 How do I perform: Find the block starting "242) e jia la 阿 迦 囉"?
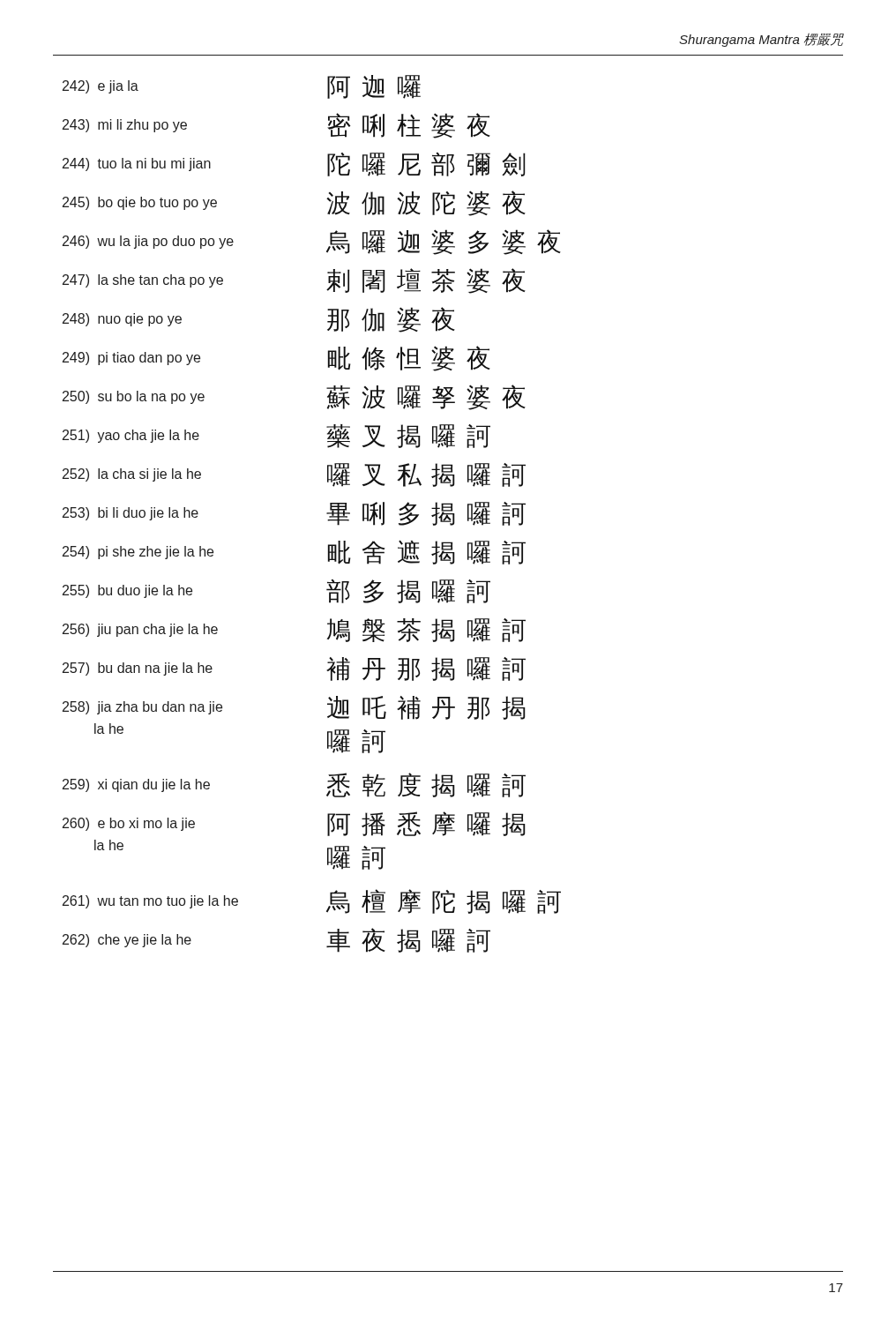click(x=111, y=87)
